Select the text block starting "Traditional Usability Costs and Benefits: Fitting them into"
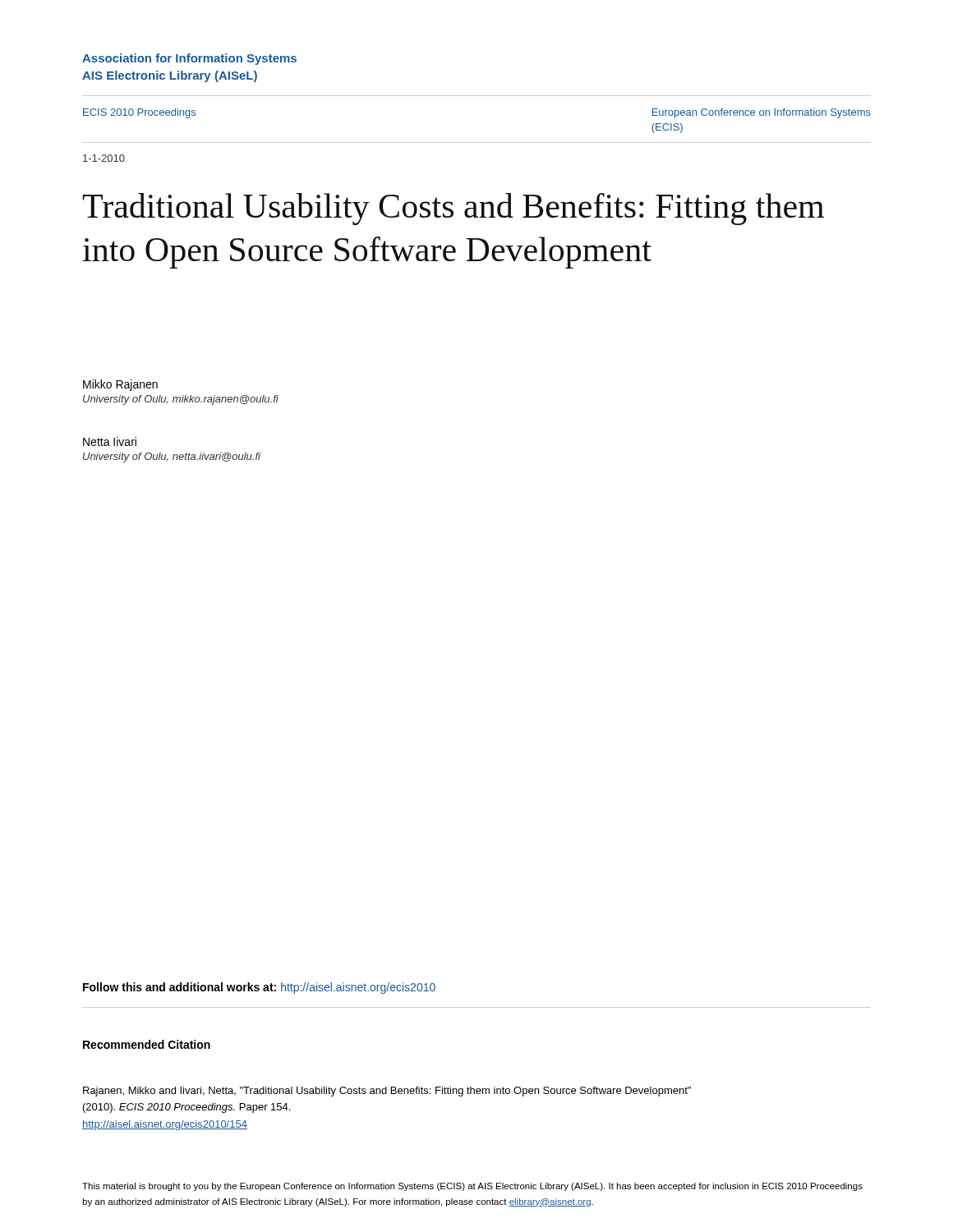Viewport: 953px width, 1232px height. point(453,228)
